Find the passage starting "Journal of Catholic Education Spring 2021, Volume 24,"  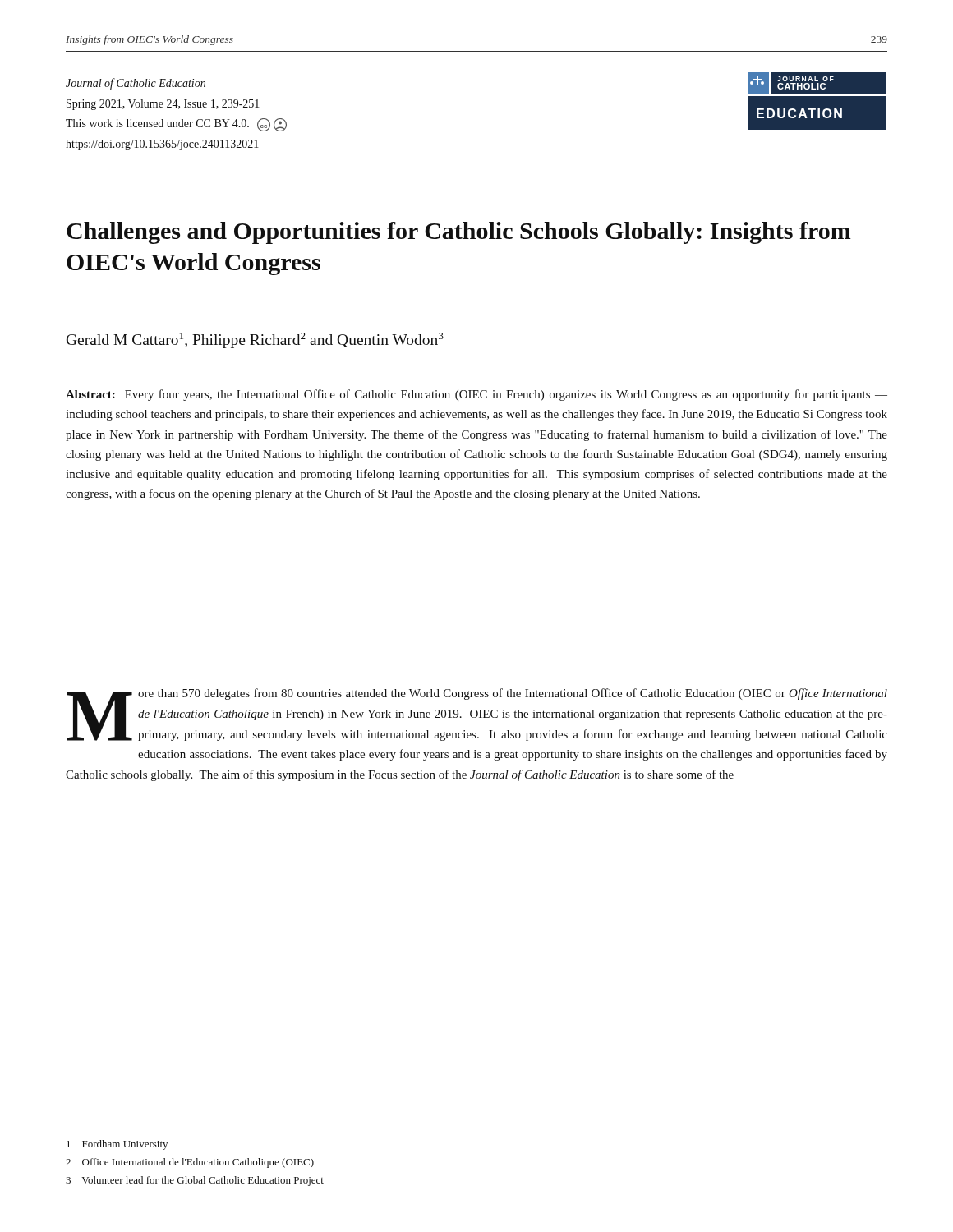pyautogui.click(x=177, y=114)
